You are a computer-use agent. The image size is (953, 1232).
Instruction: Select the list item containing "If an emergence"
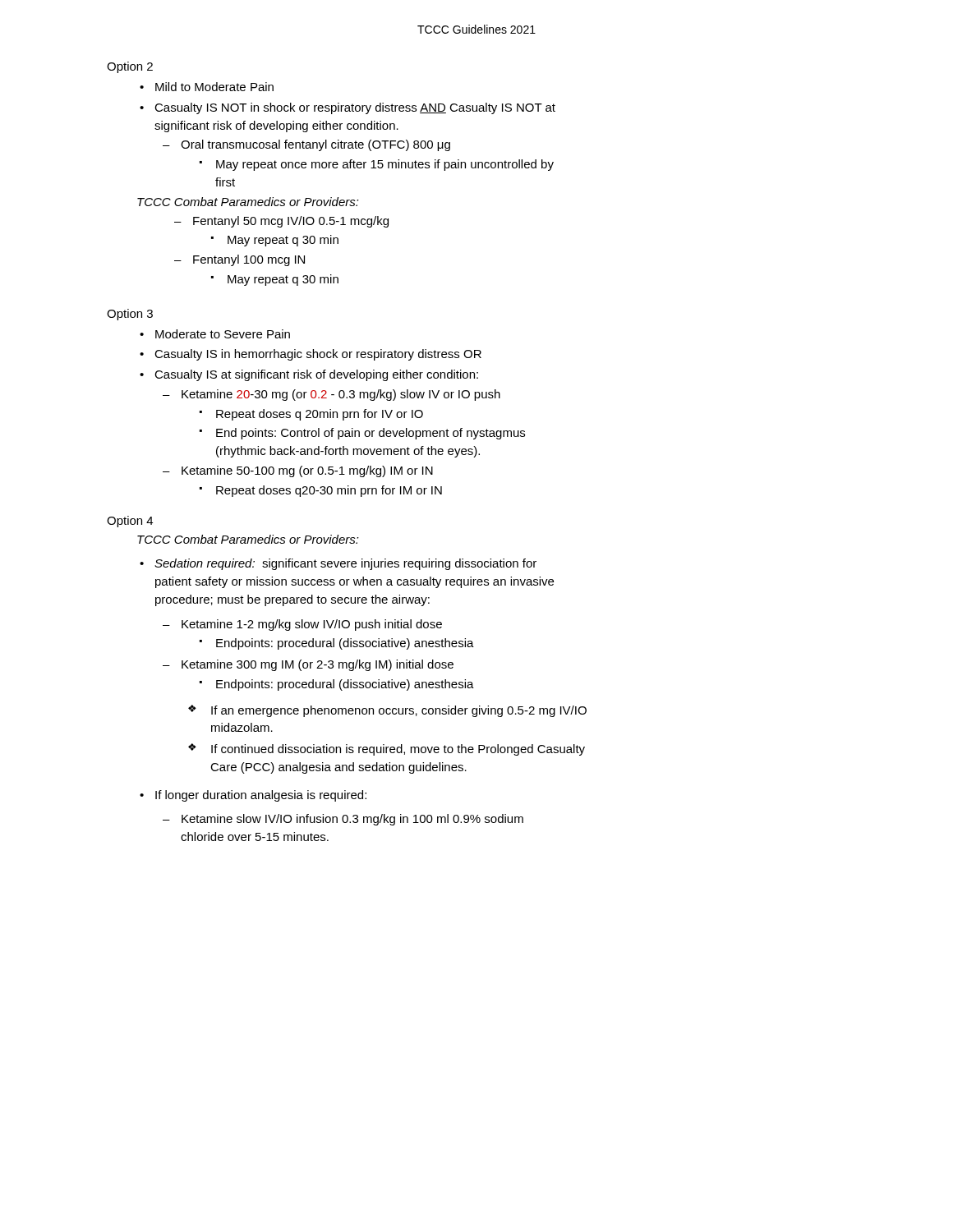[399, 719]
